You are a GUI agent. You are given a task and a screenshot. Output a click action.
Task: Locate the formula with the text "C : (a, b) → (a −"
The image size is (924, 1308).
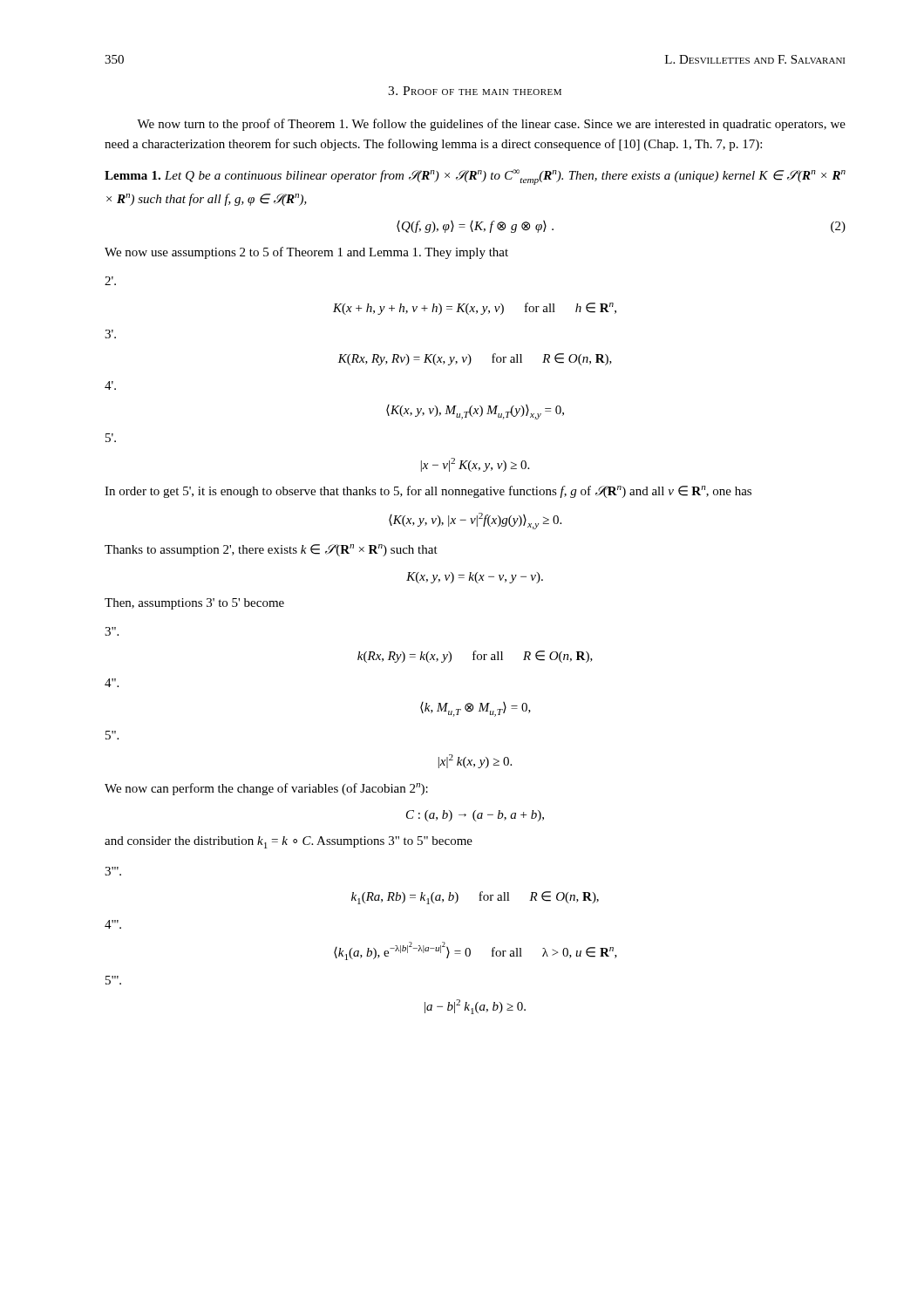click(475, 815)
